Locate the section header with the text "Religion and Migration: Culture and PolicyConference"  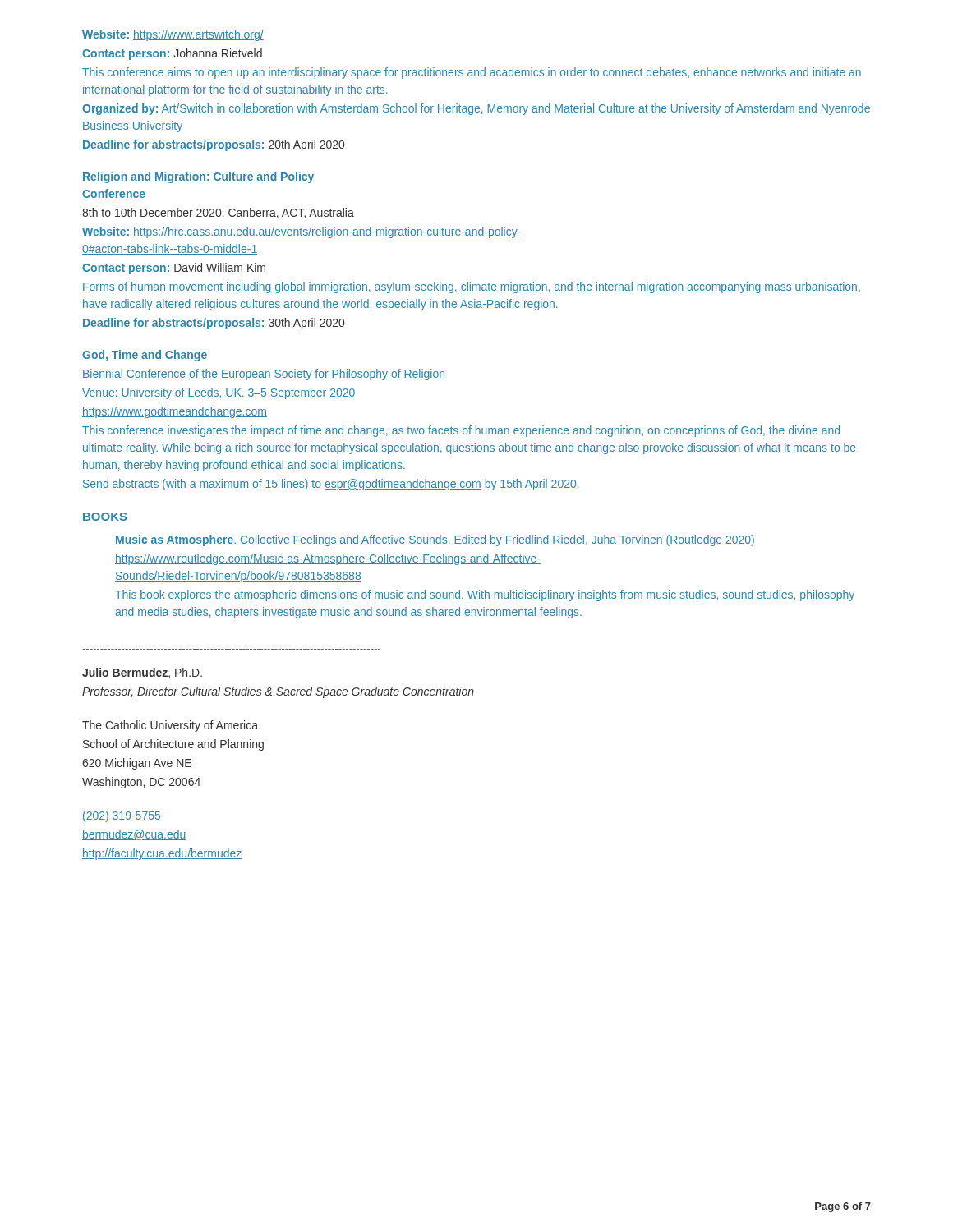pos(198,177)
